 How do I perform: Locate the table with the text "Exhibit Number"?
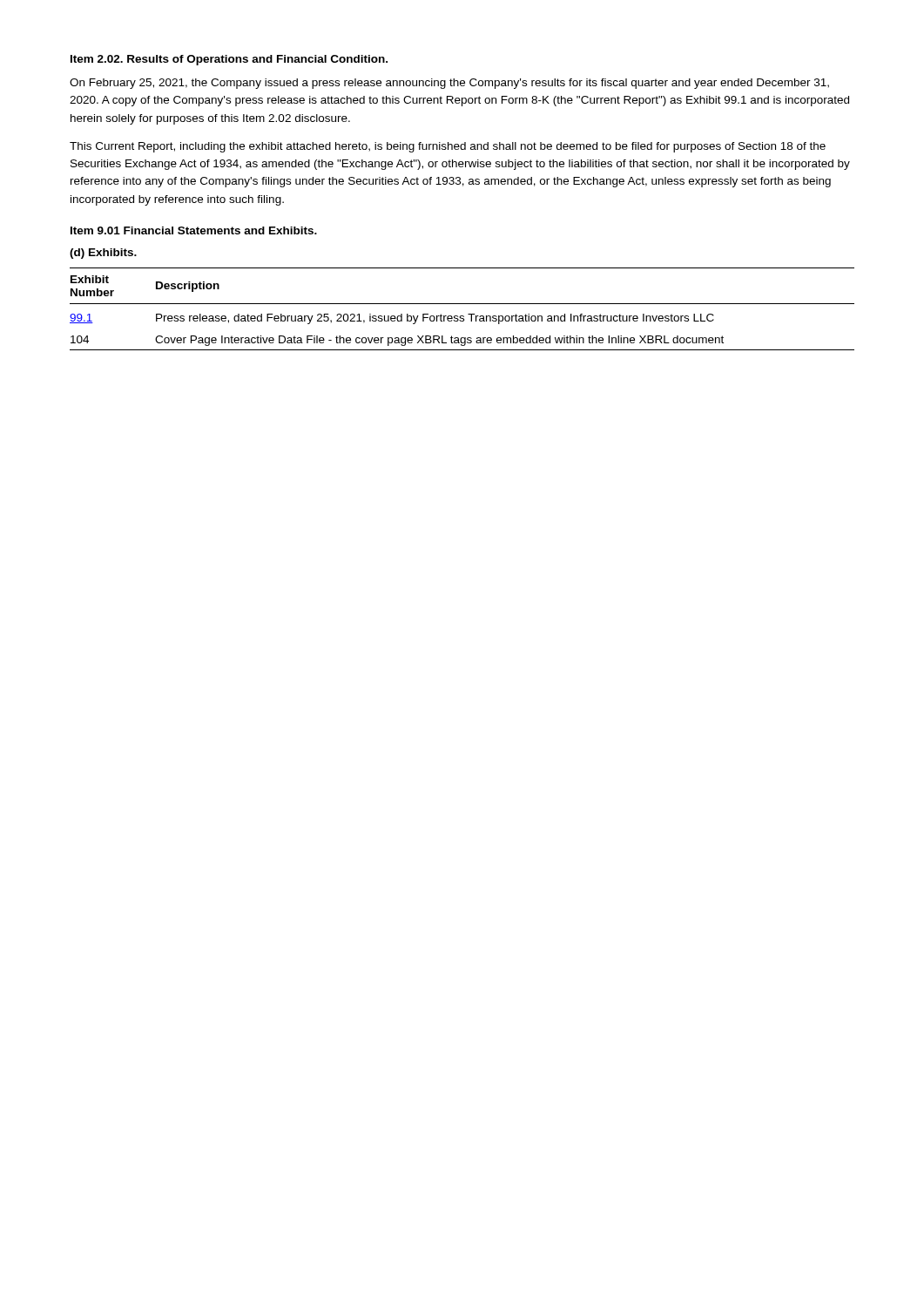coord(462,309)
